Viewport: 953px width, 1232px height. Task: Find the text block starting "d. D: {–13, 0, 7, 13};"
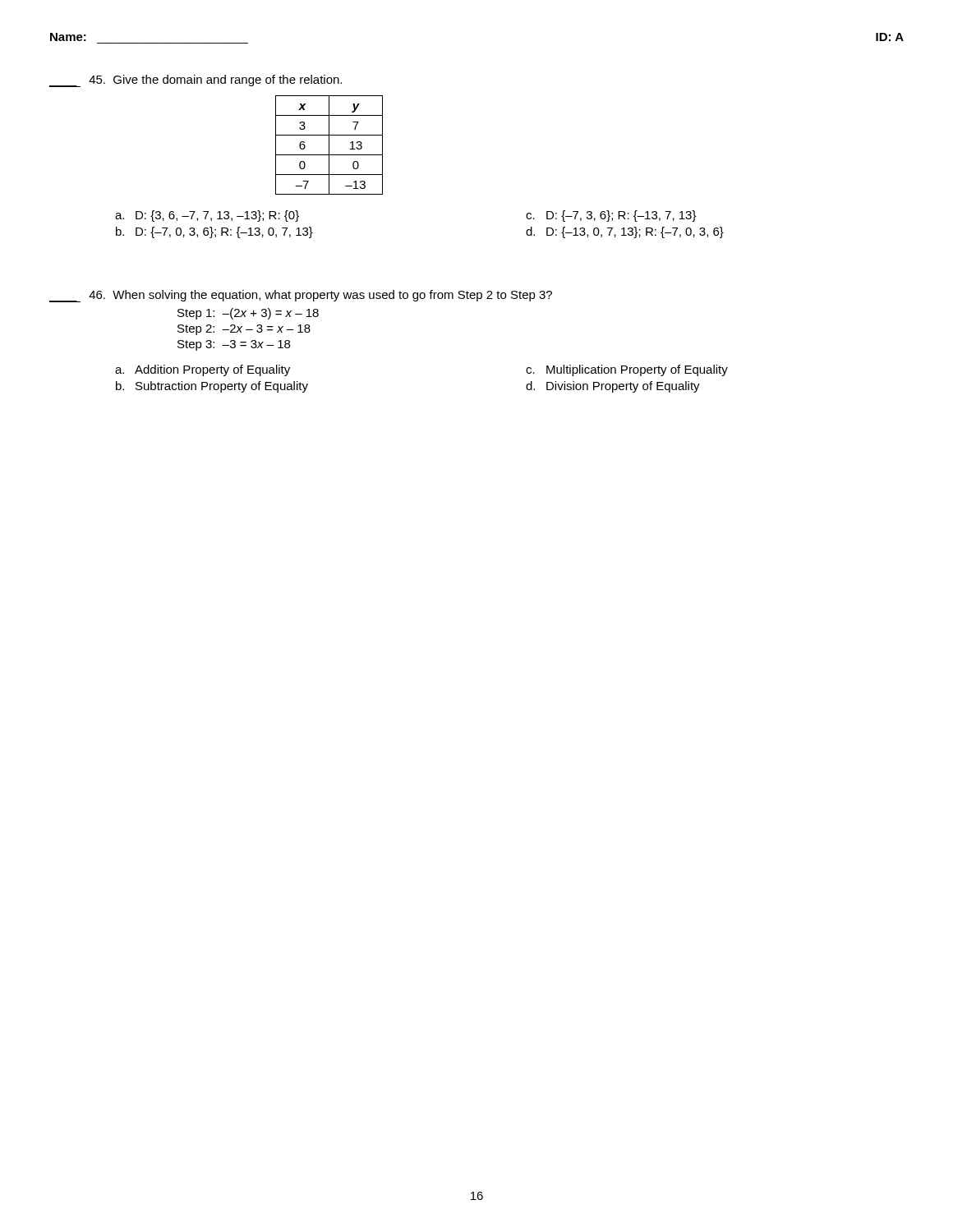[x=625, y=231]
